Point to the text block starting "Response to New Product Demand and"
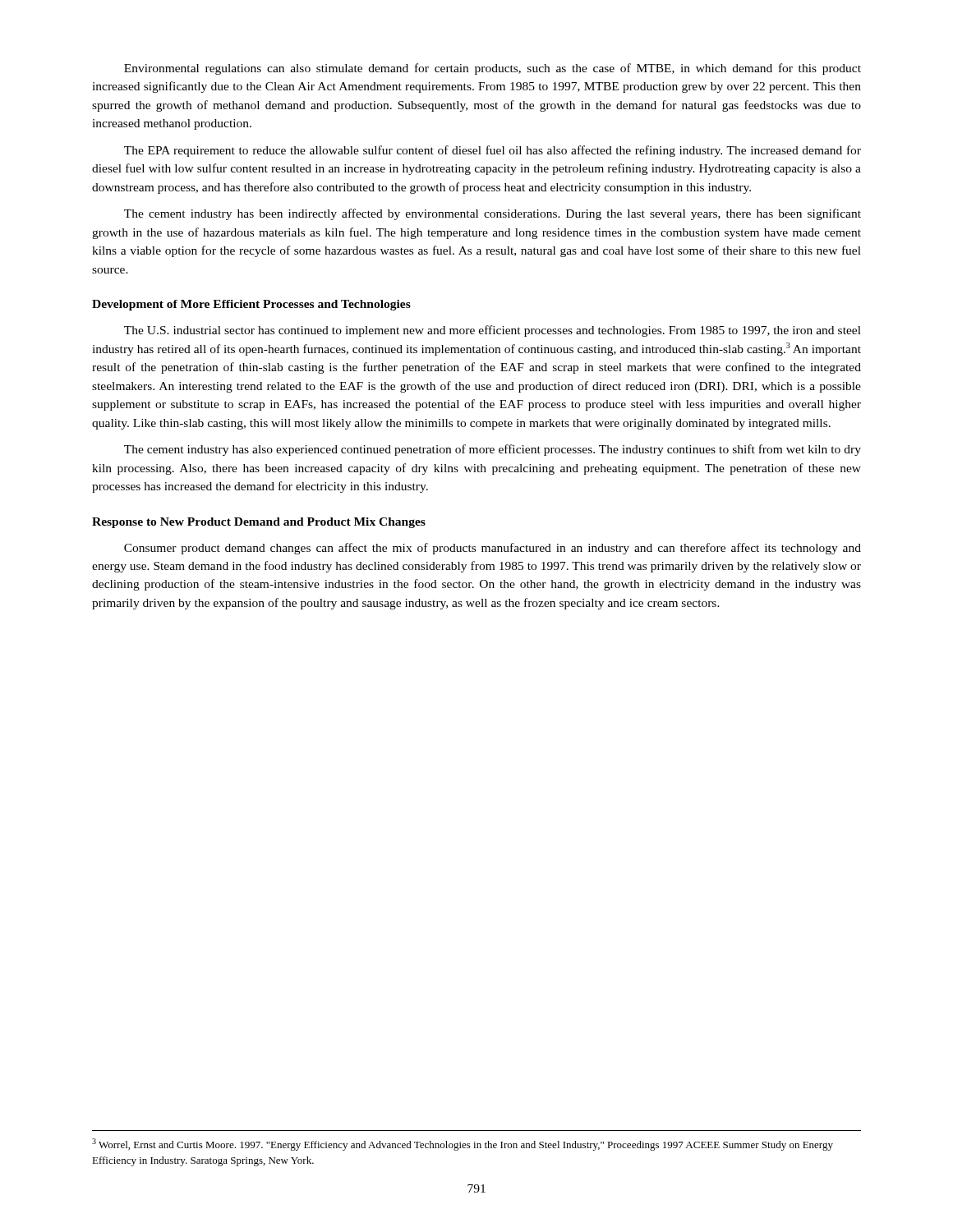Image resolution: width=953 pixels, height=1232 pixels. [x=259, y=521]
